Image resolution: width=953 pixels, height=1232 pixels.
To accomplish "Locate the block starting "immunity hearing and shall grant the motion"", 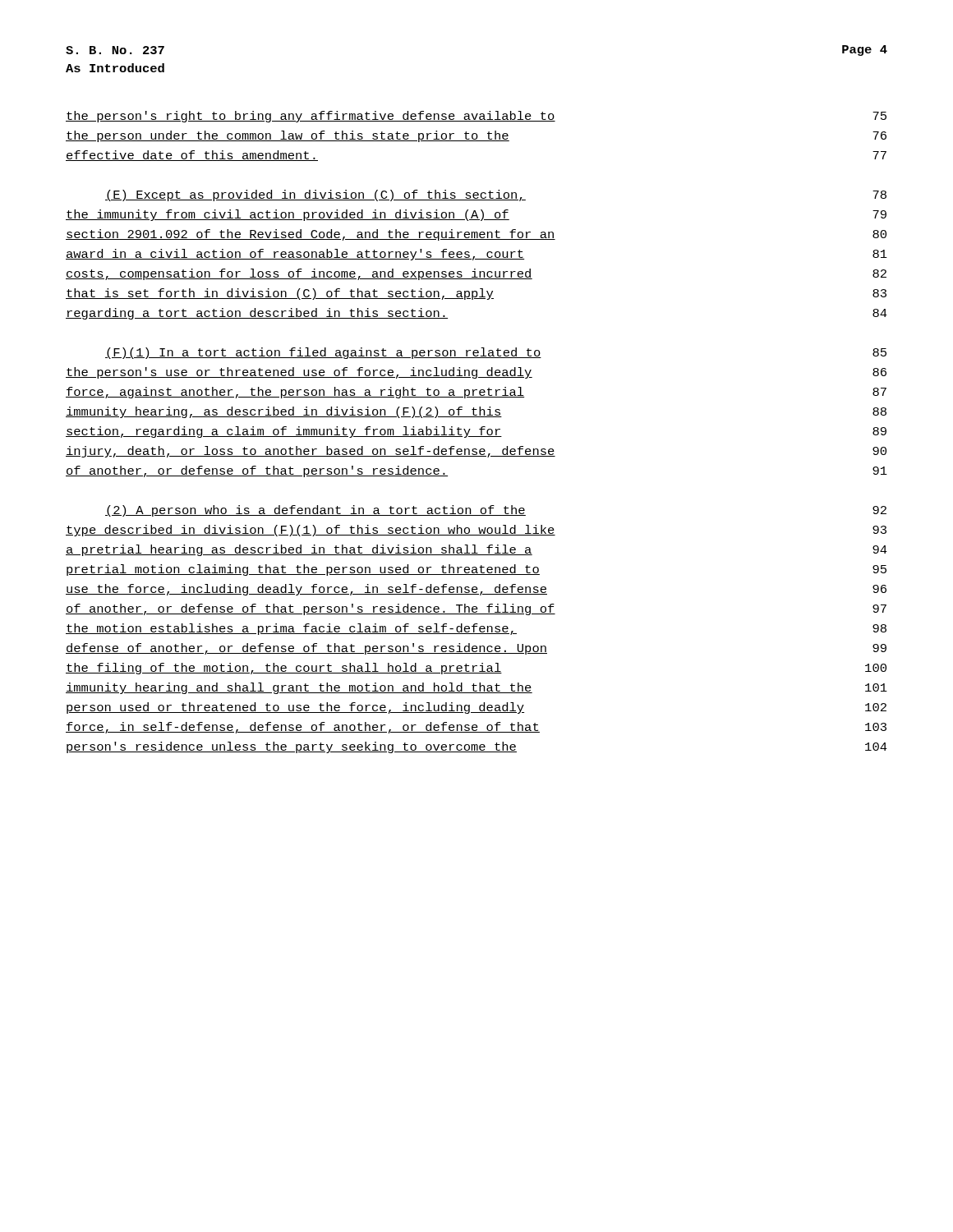I will click(476, 689).
